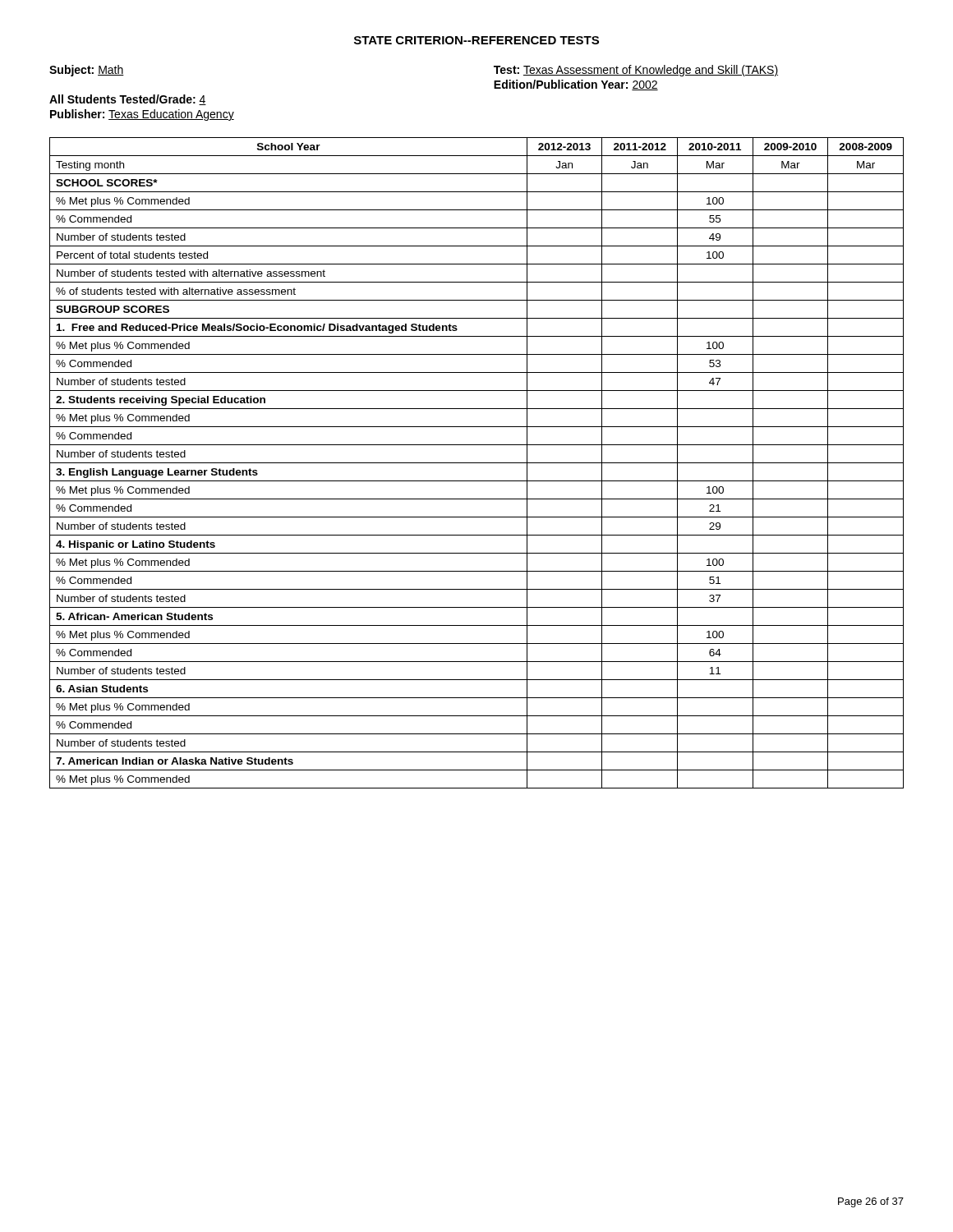The image size is (953, 1232).
Task: Click on the block starting "Publisher: Texas Education Agency"
Action: [x=142, y=114]
